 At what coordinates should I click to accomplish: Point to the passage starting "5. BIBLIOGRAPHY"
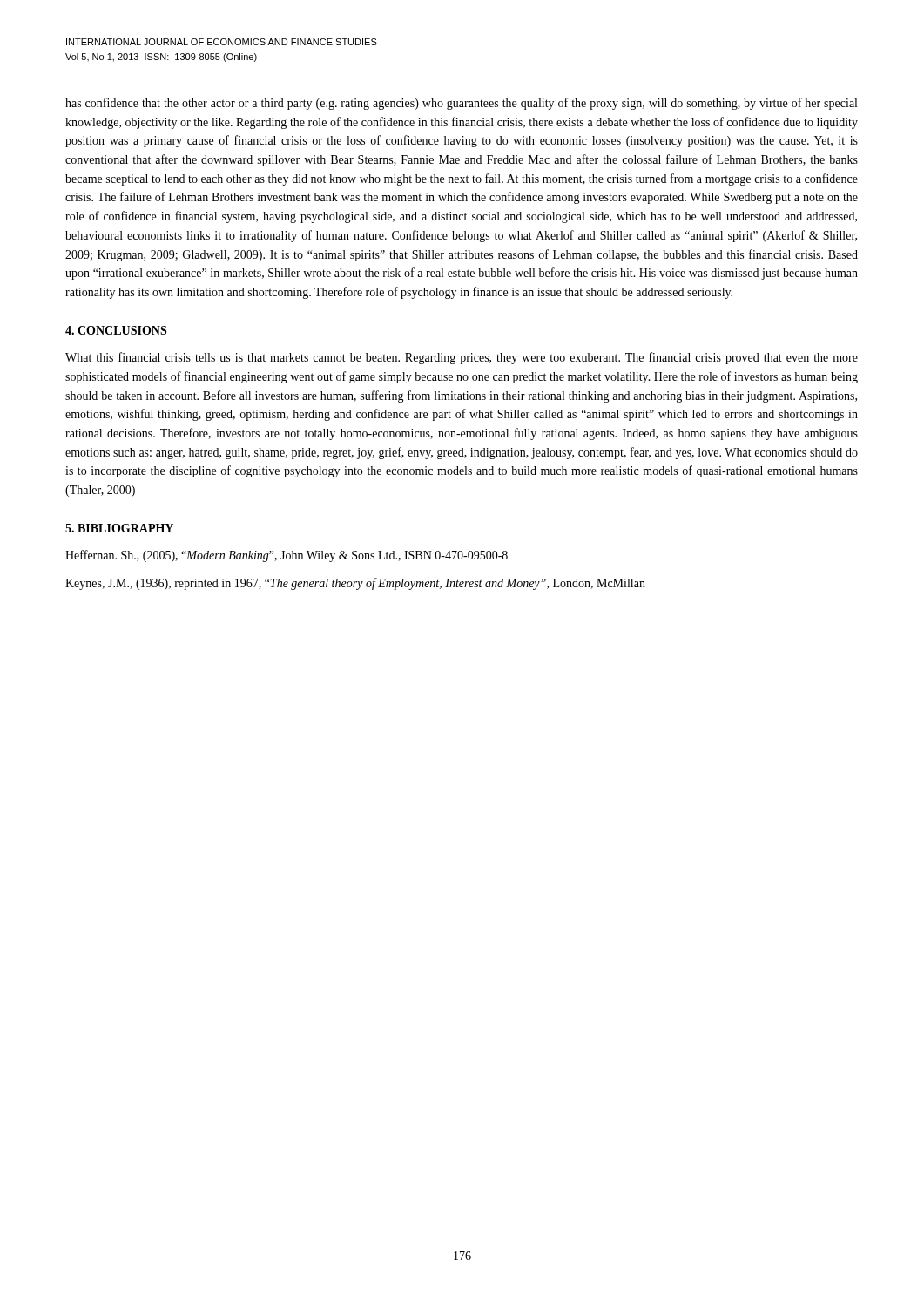tap(120, 528)
